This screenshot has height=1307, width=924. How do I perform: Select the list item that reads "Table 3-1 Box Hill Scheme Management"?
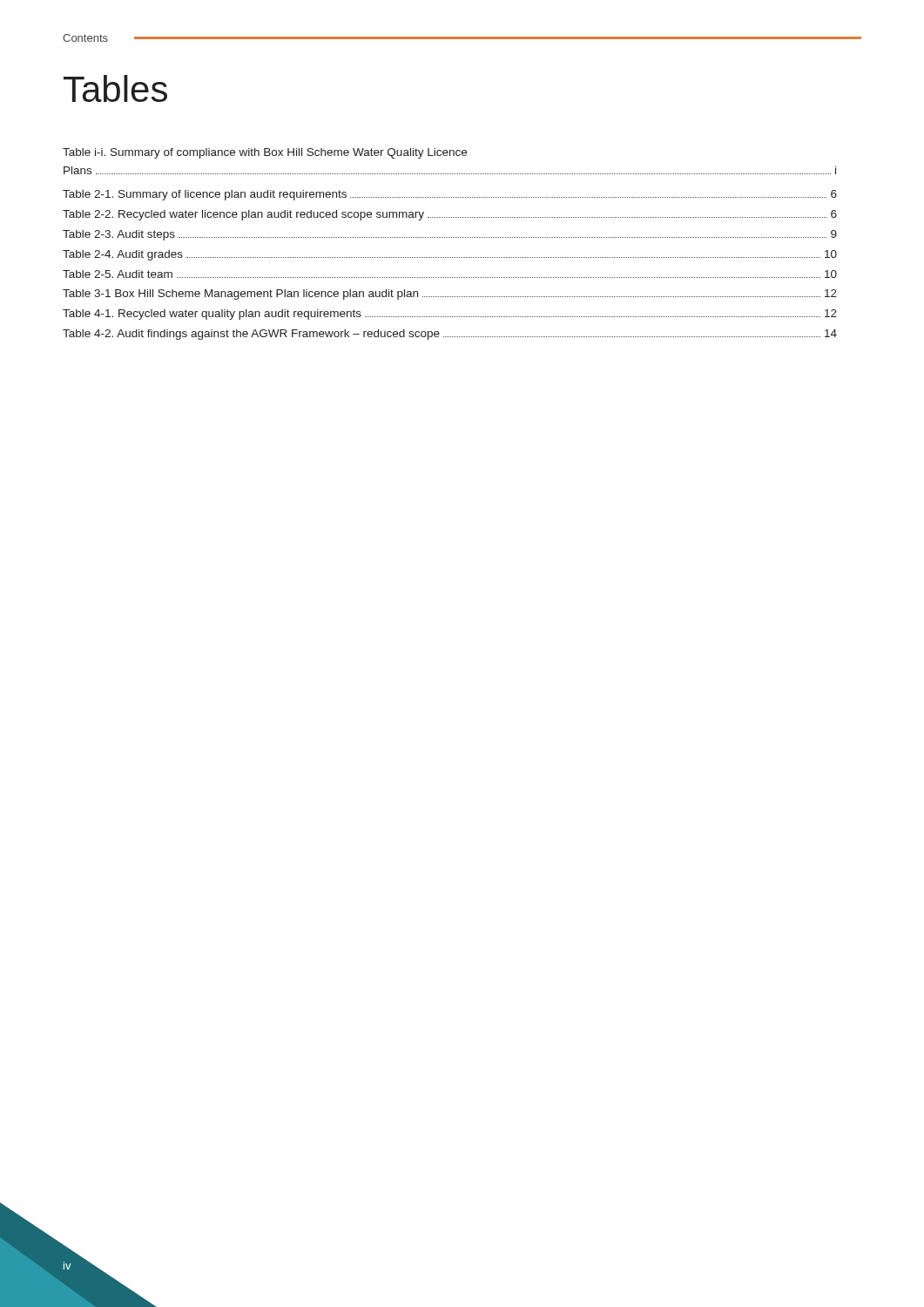pos(450,294)
